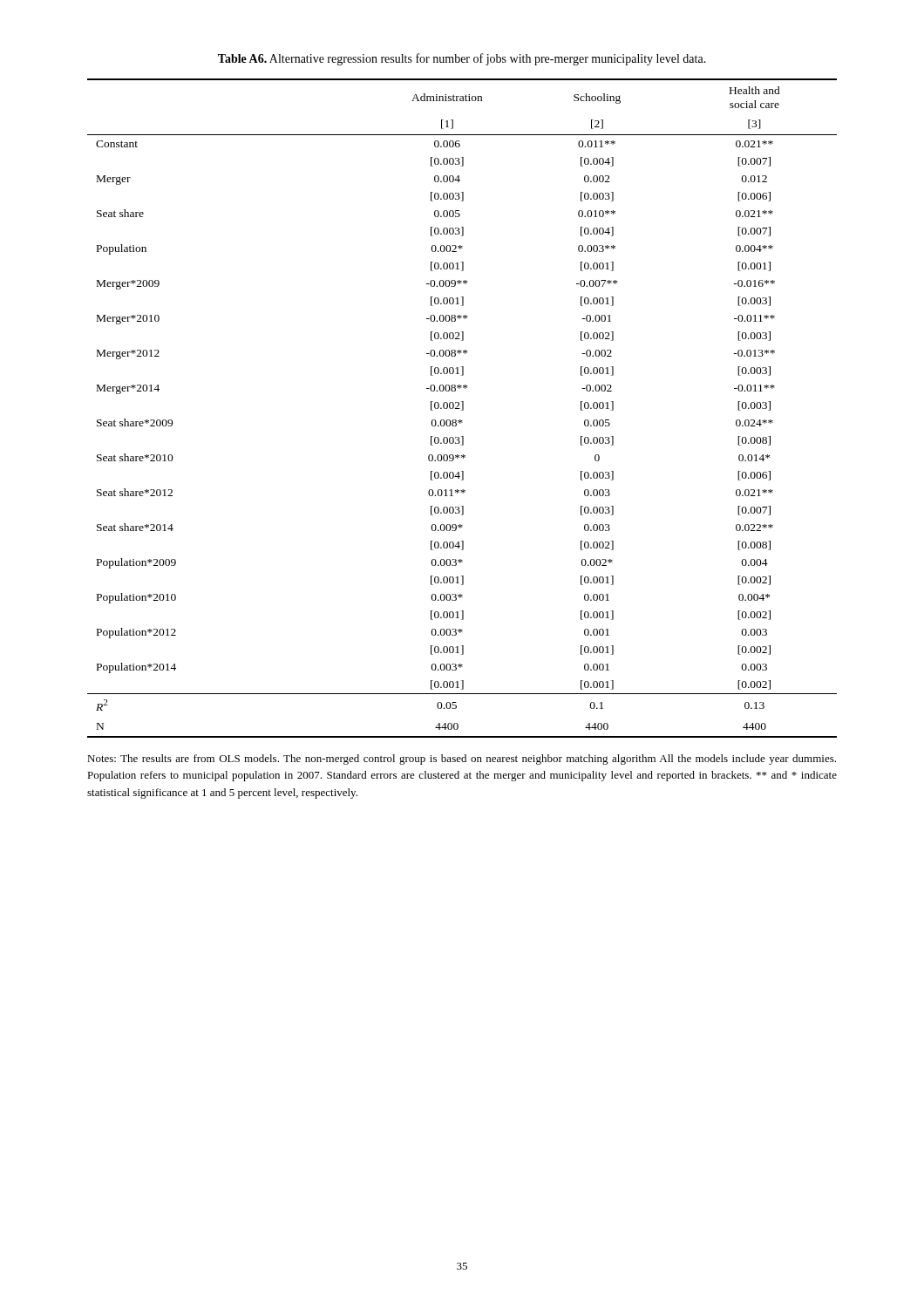Select the caption with the text "Table A6. Alternative regression results for number of"
Viewport: 924px width, 1308px height.
coord(462,59)
